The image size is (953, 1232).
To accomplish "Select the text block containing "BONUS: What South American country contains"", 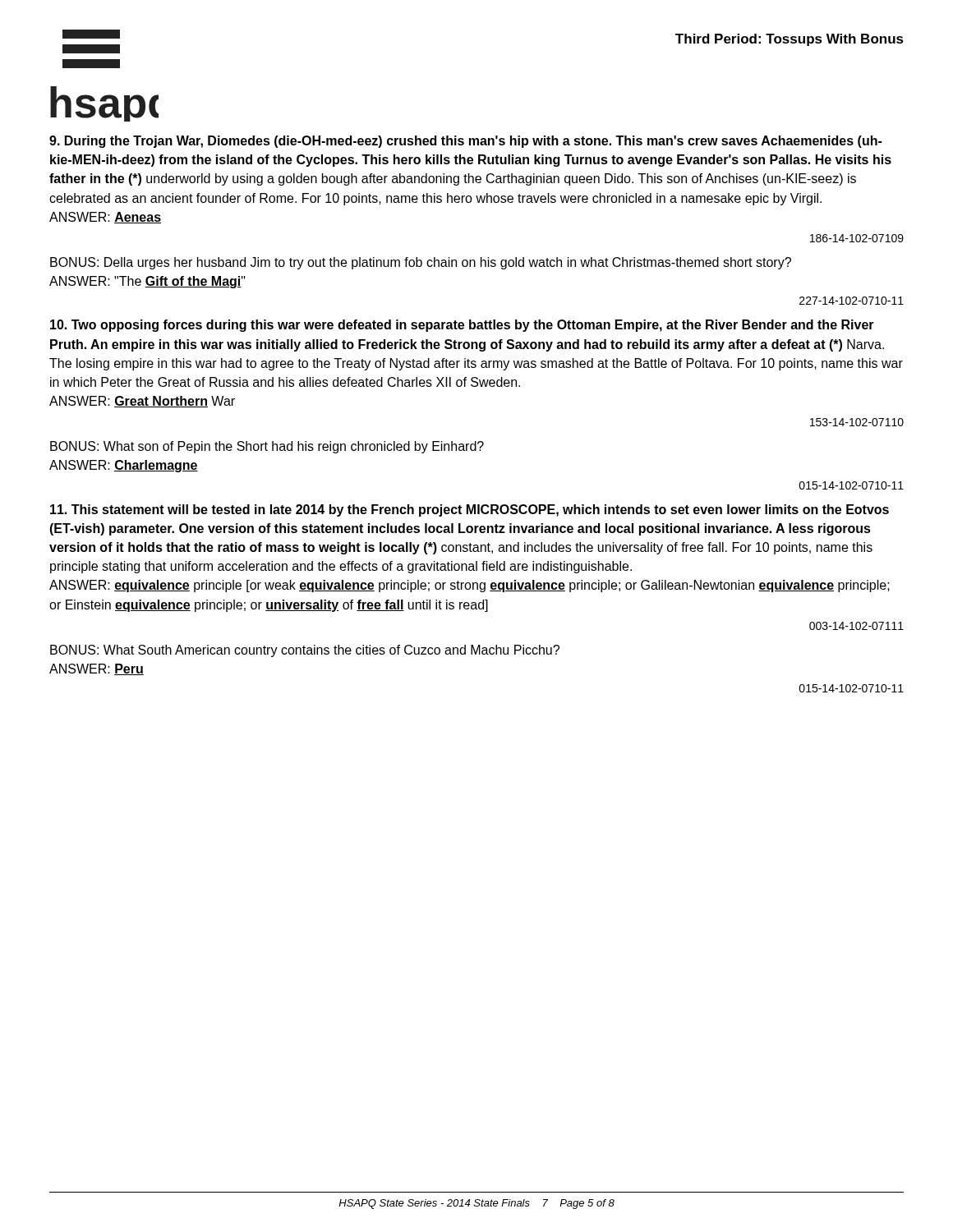I will click(x=305, y=659).
